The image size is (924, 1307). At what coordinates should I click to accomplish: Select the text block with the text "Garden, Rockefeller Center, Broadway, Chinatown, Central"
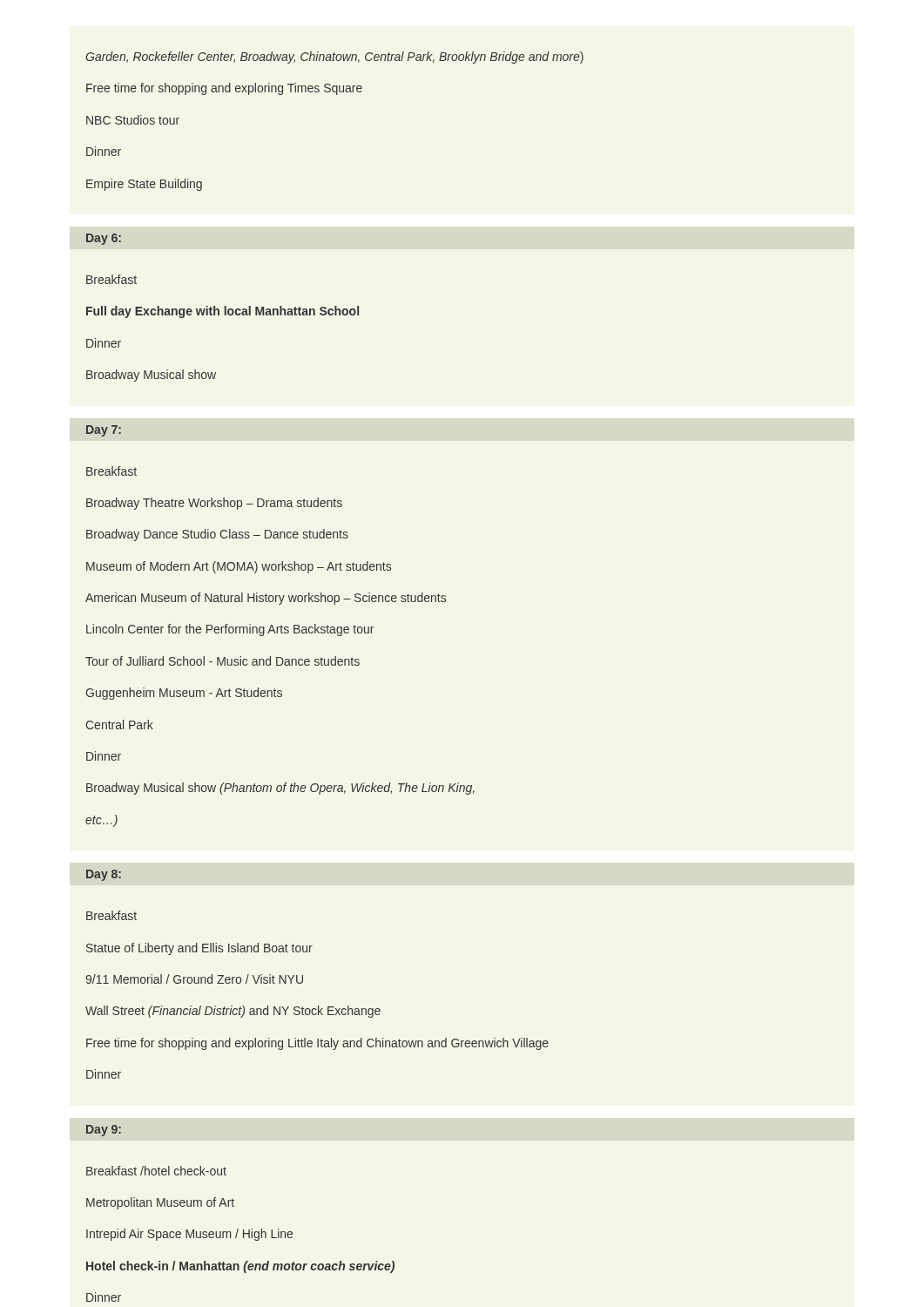(x=334, y=58)
